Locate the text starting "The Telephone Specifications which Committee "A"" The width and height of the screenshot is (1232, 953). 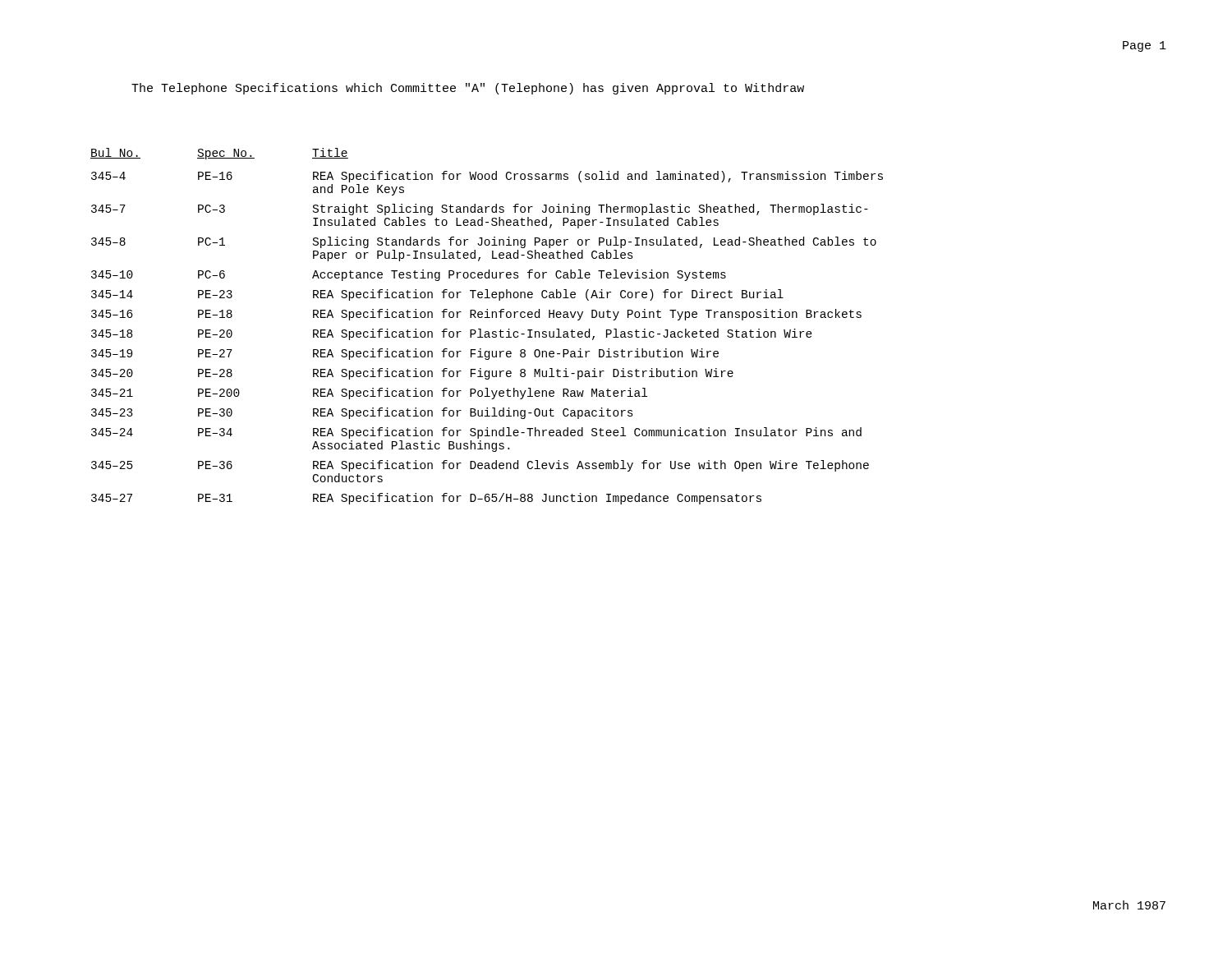point(468,89)
